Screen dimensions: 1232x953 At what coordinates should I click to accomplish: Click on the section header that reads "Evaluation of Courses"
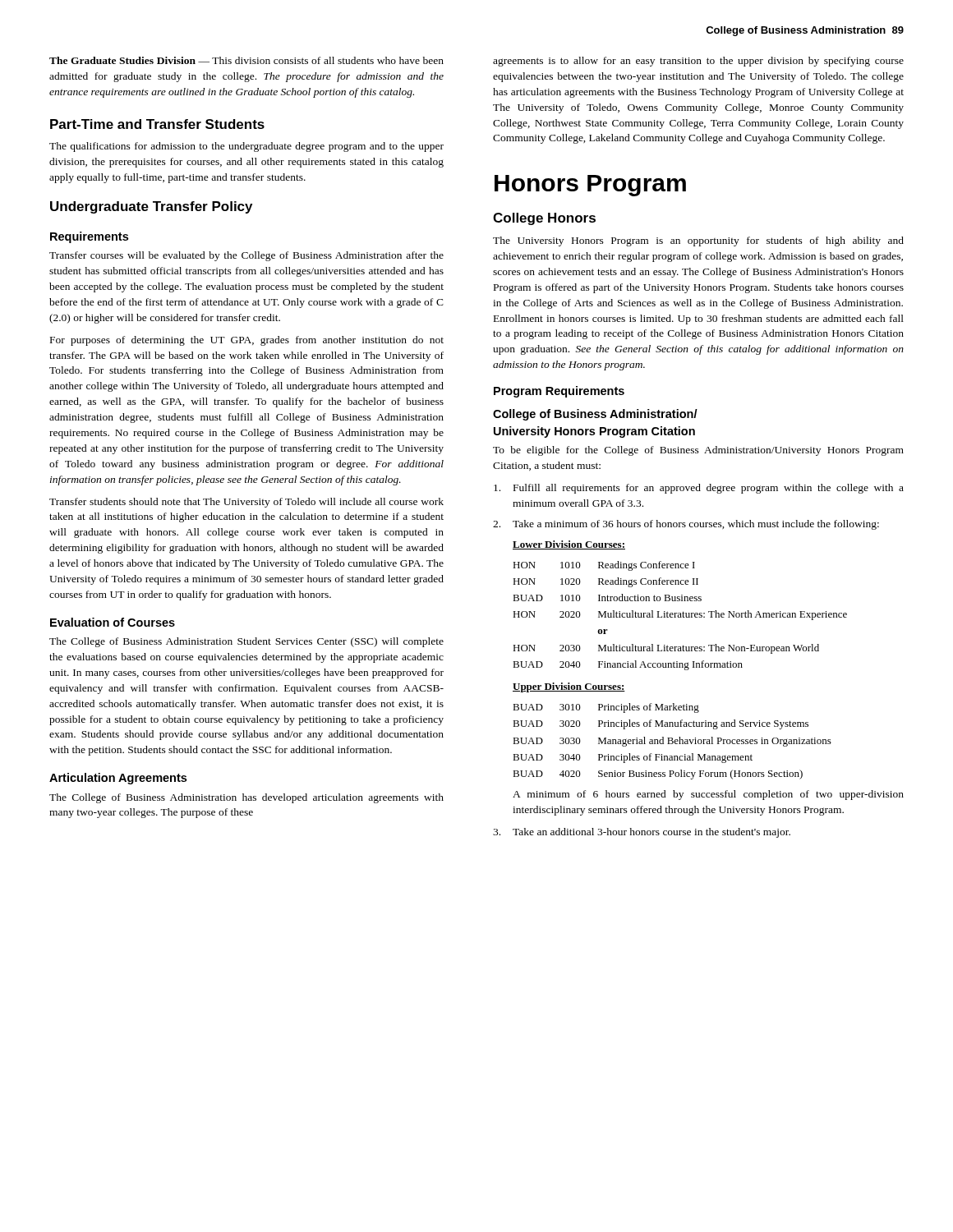click(112, 622)
